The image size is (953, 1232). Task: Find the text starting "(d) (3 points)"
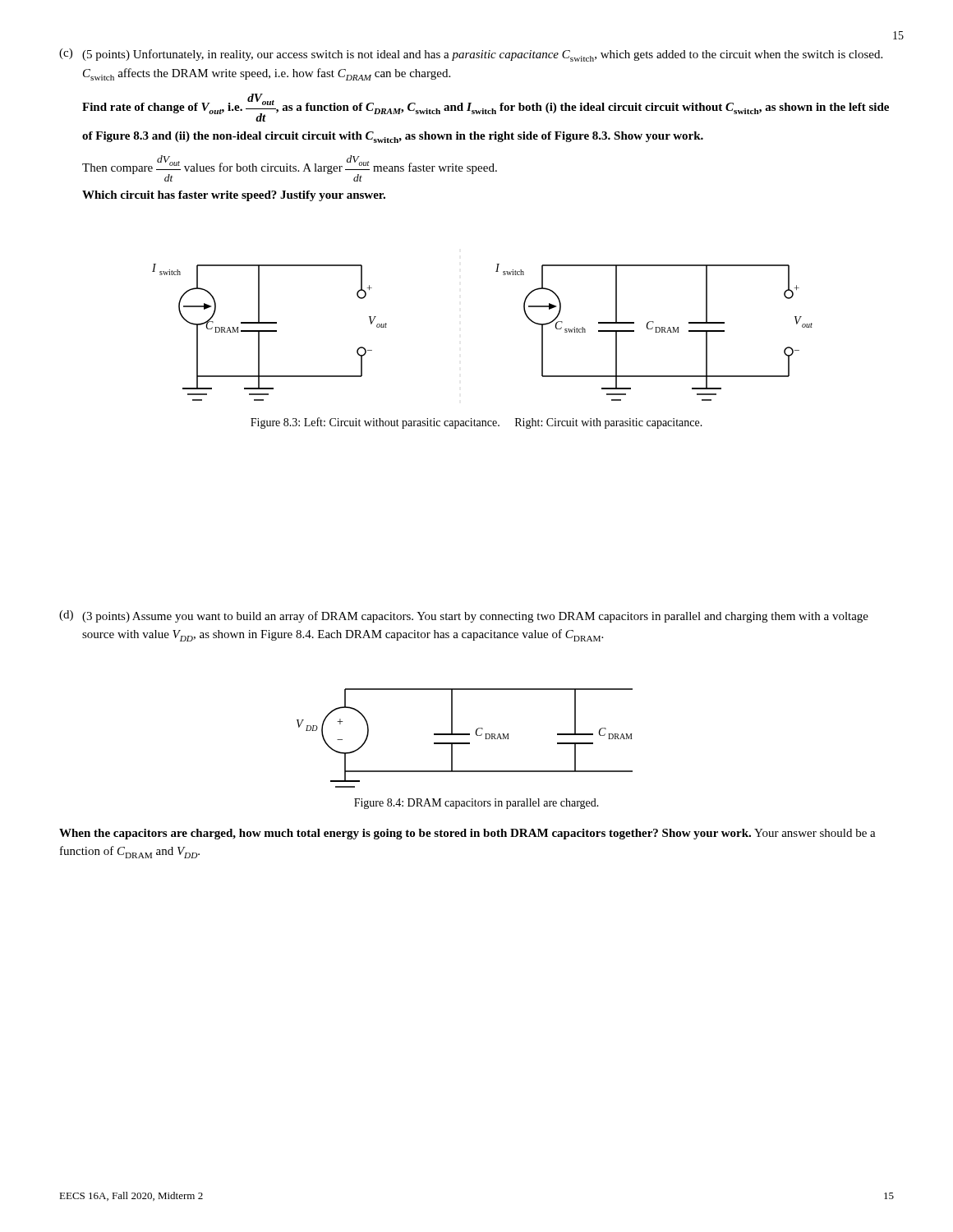coord(476,629)
